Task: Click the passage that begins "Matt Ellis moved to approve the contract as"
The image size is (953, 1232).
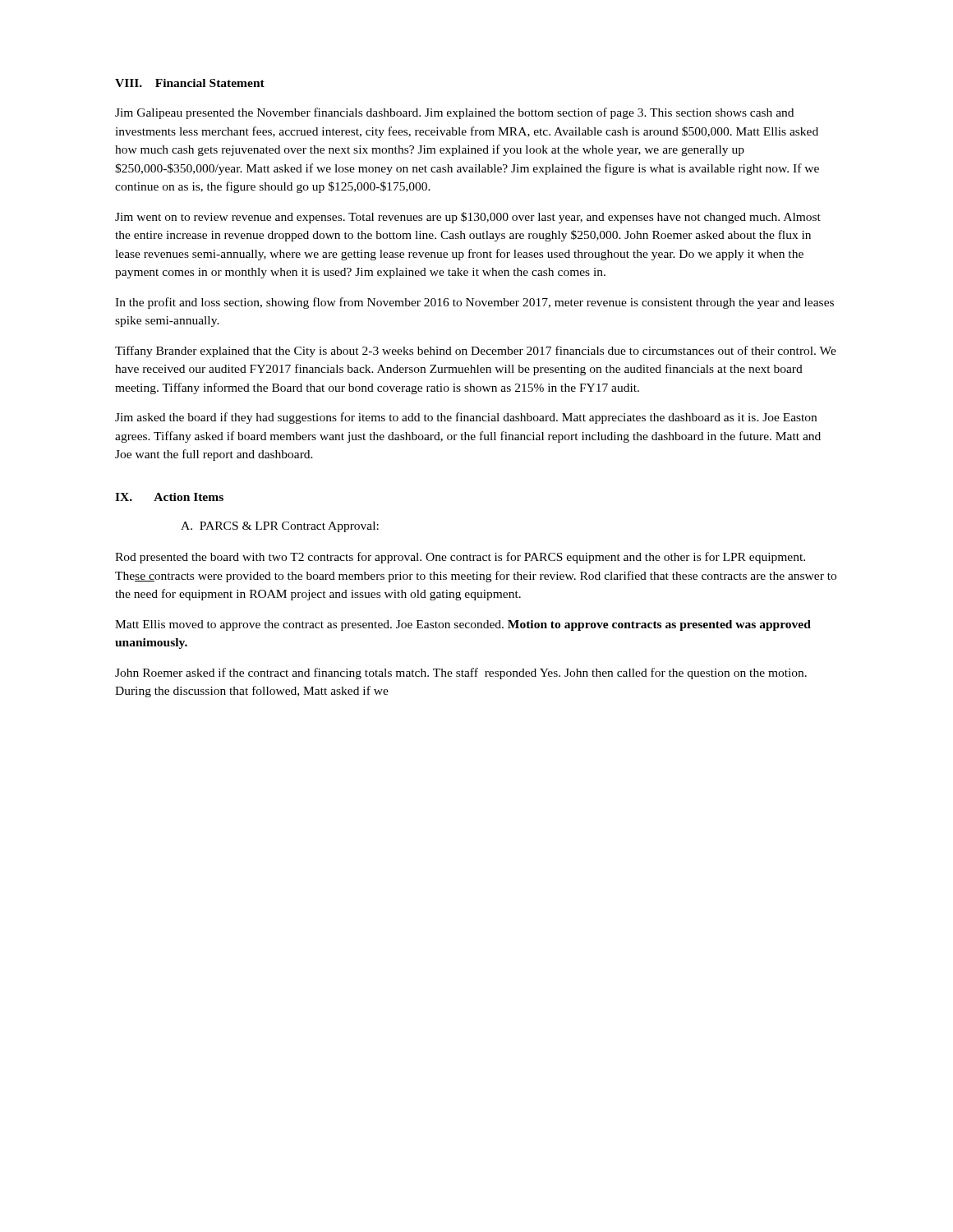Action: point(463,633)
